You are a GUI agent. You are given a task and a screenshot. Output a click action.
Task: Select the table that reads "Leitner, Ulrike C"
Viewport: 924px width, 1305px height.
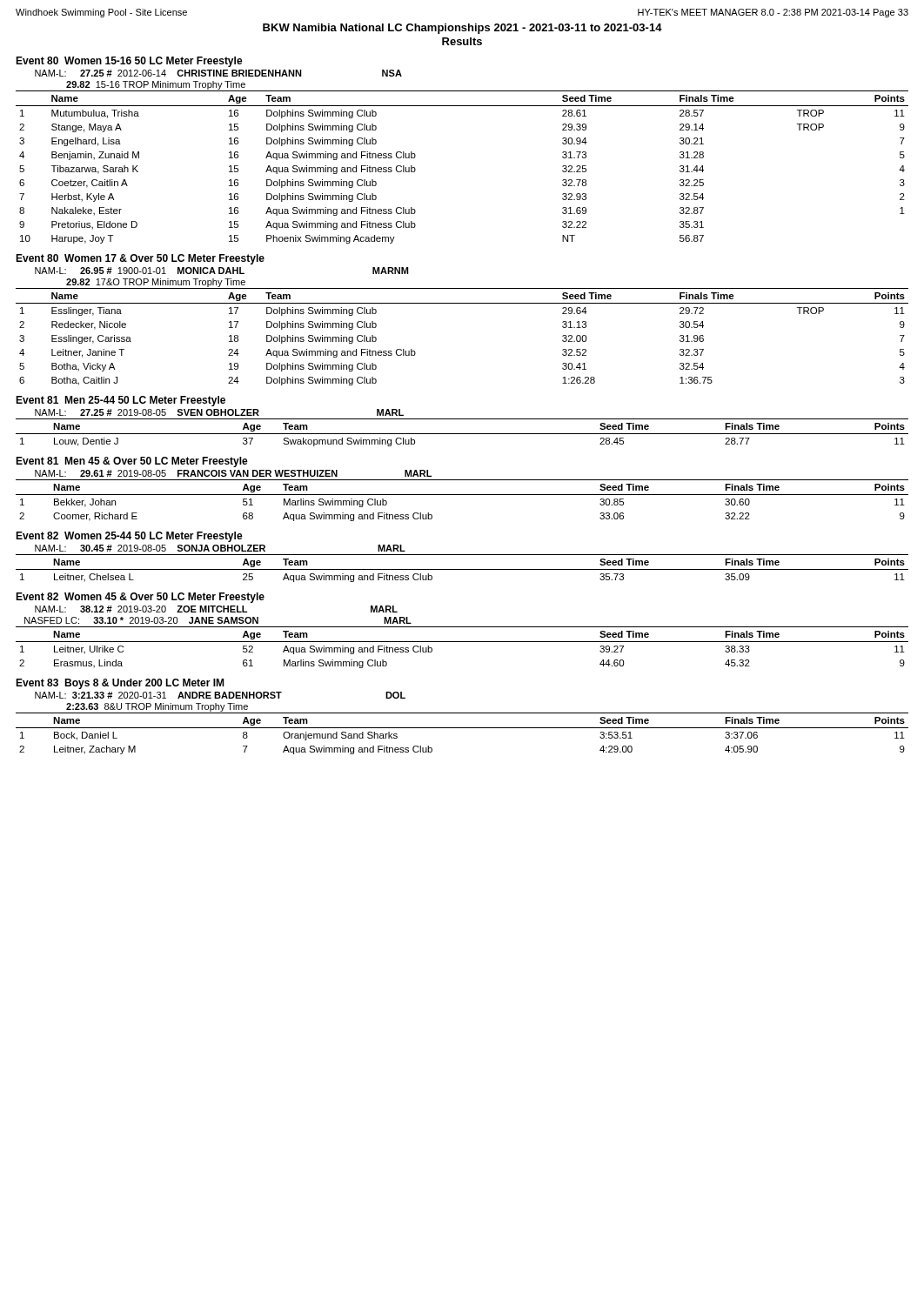tap(462, 648)
